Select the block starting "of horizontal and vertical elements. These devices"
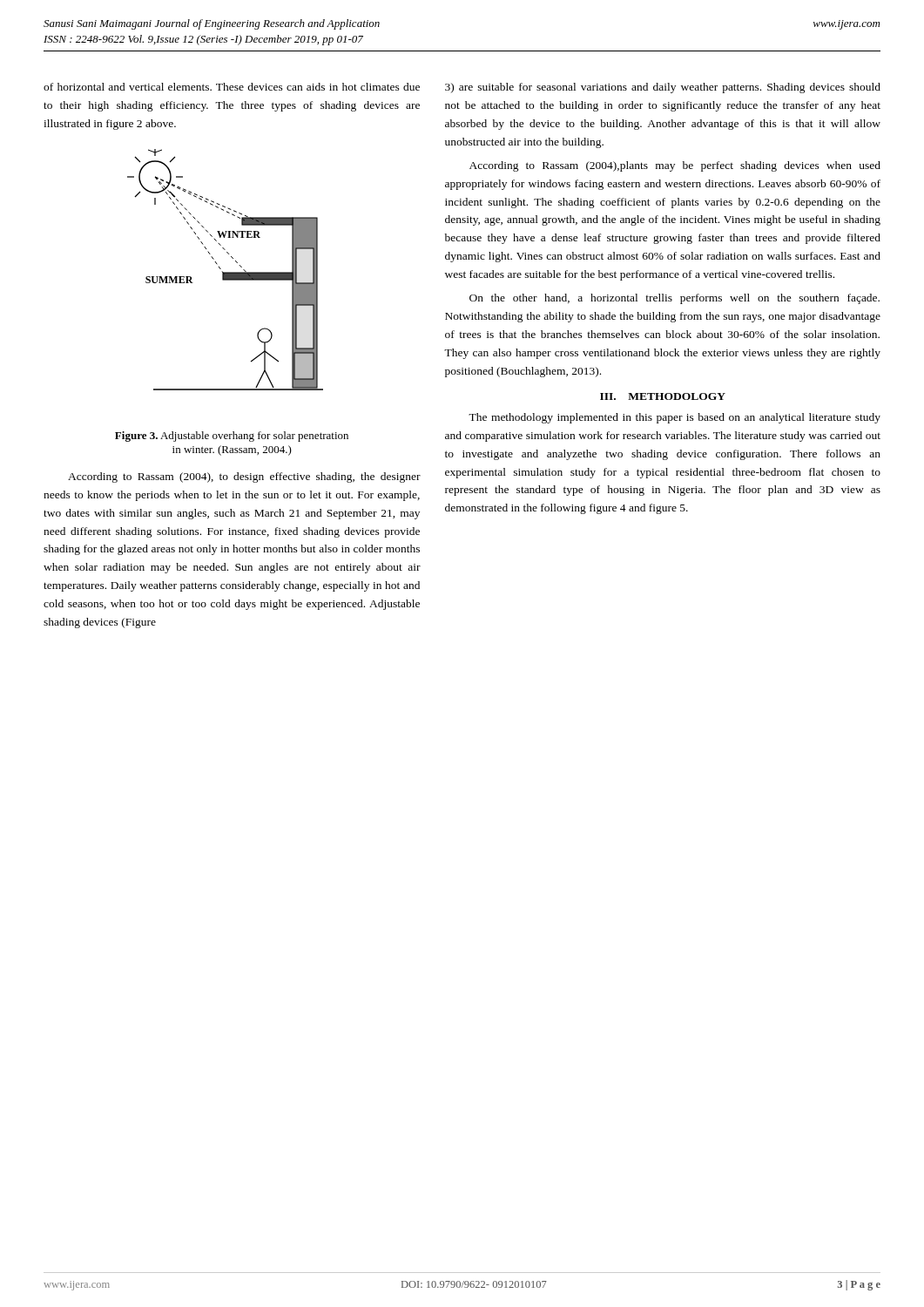This screenshot has width=924, height=1307. click(x=232, y=106)
